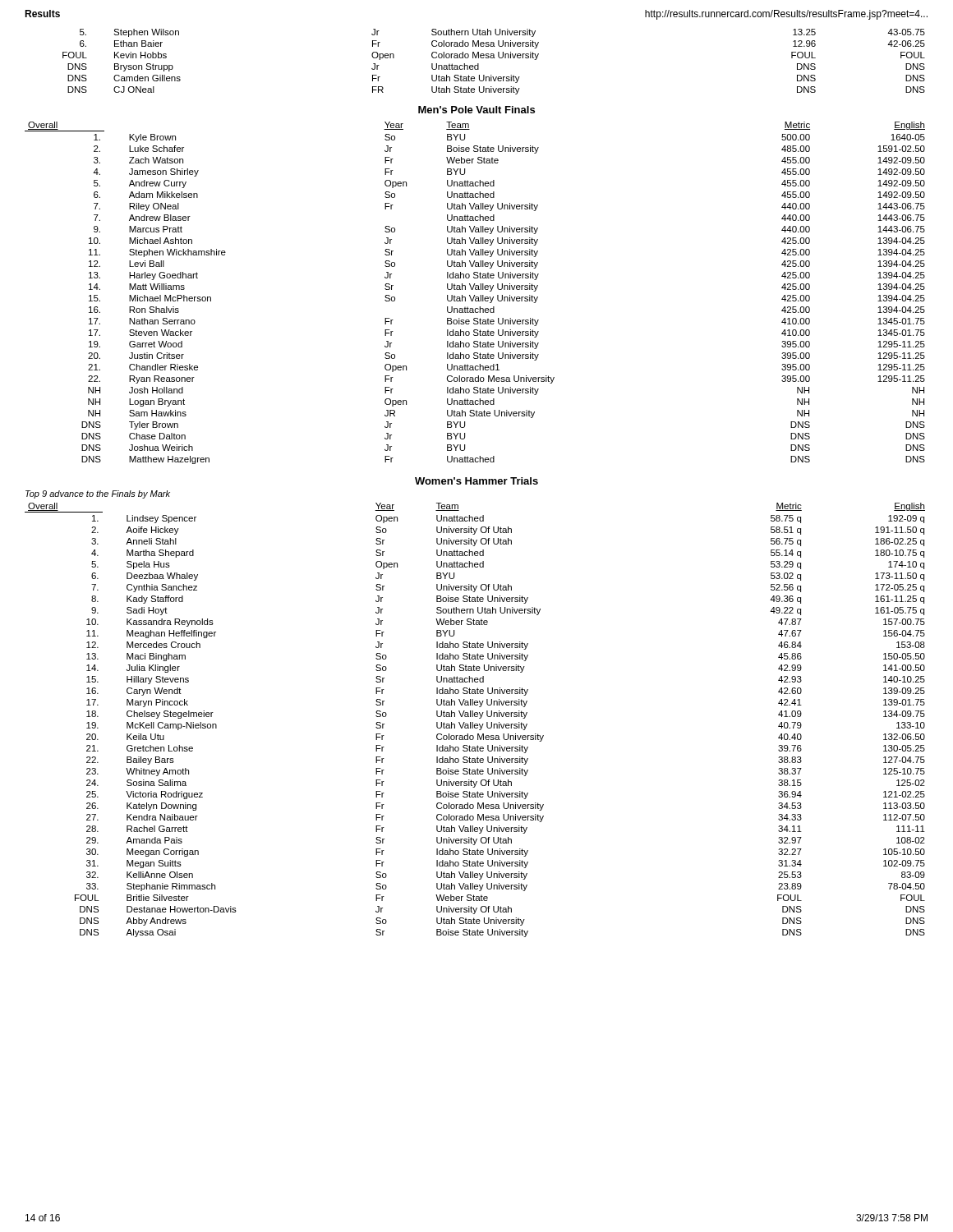Click on the table containing "Ryan Reasoner"

(476, 292)
